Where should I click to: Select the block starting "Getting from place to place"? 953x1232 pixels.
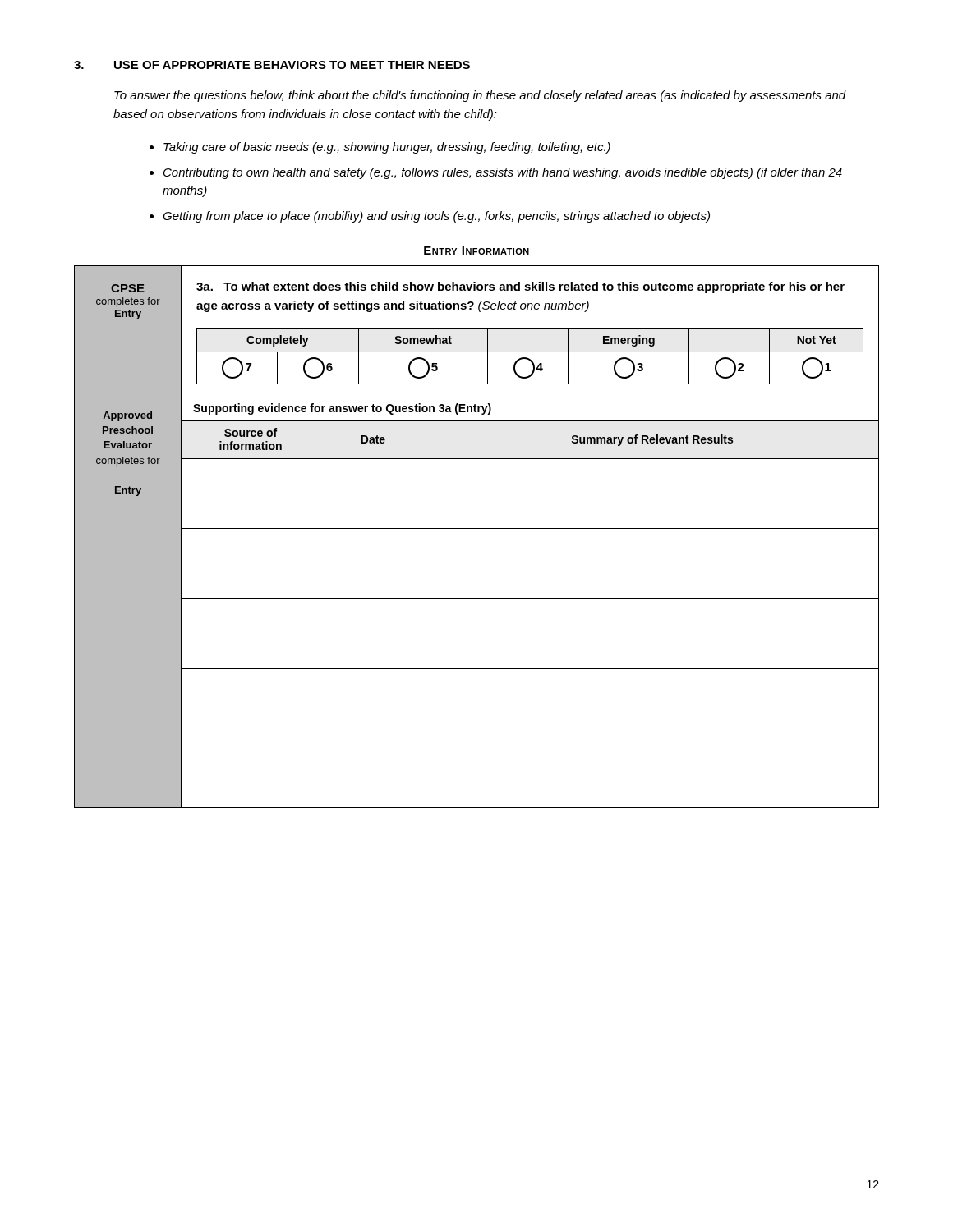tap(437, 215)
